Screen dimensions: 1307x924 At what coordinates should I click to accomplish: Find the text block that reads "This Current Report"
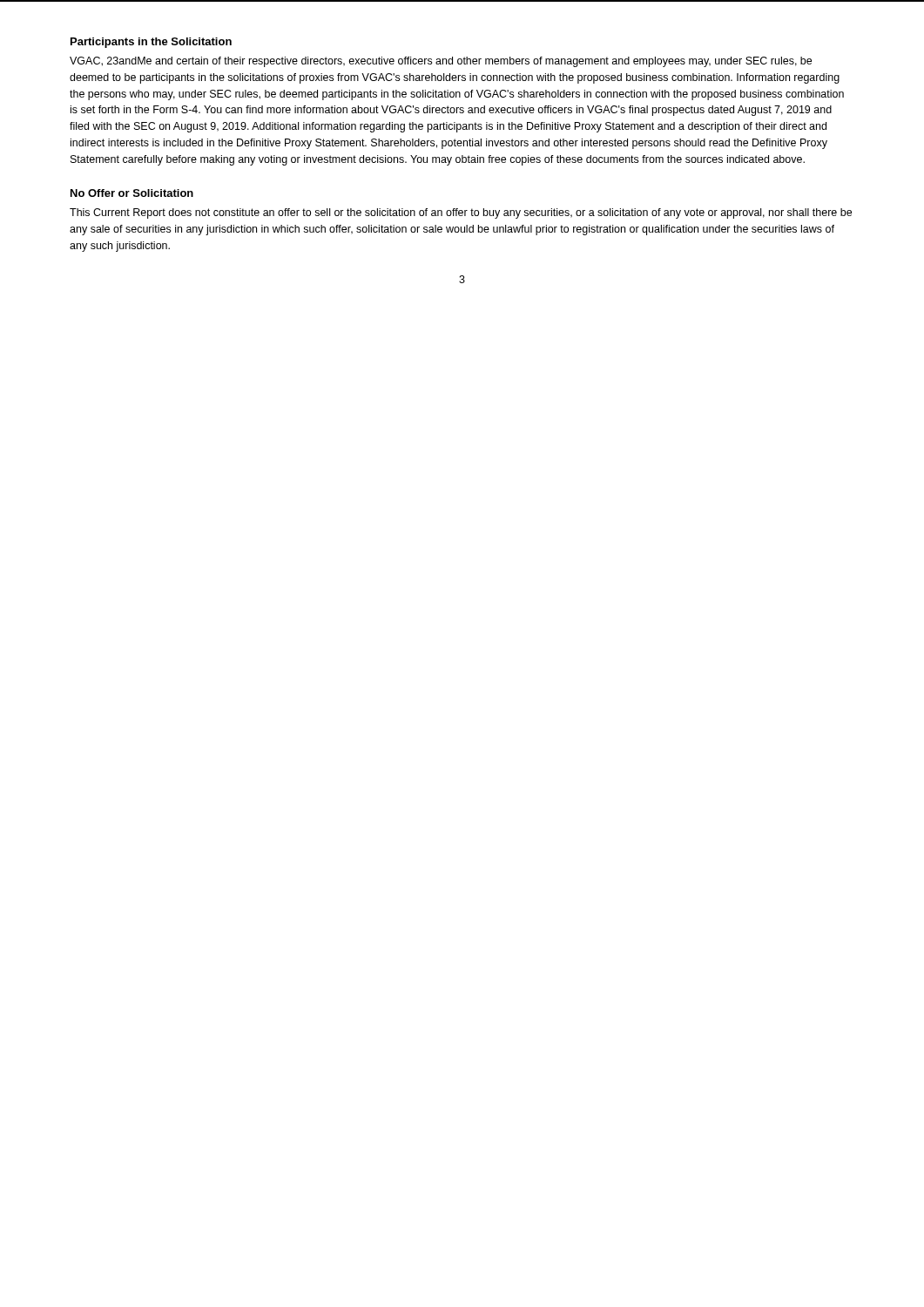coord(461,229)
